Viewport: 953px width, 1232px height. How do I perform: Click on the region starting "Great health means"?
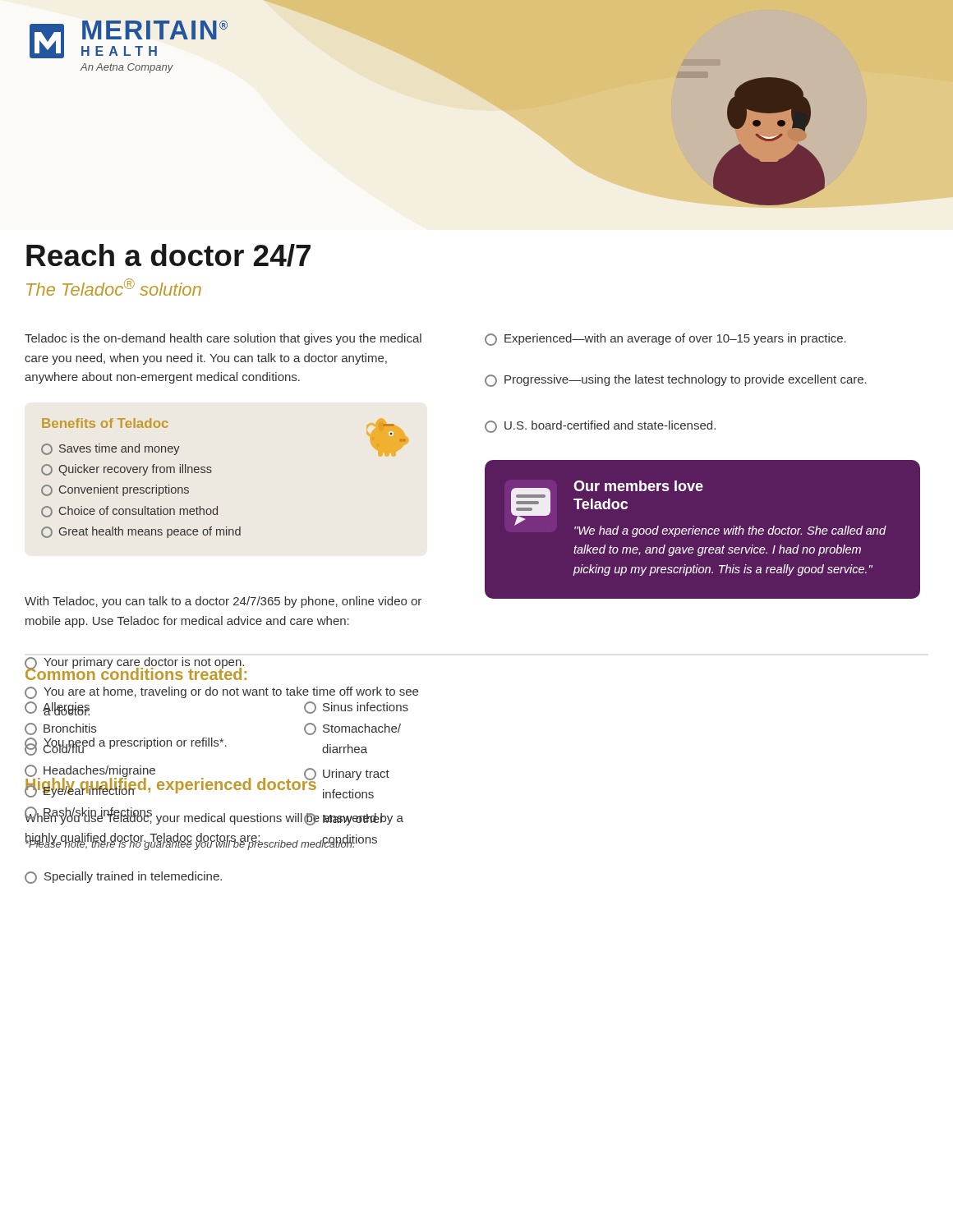[141, 531]
